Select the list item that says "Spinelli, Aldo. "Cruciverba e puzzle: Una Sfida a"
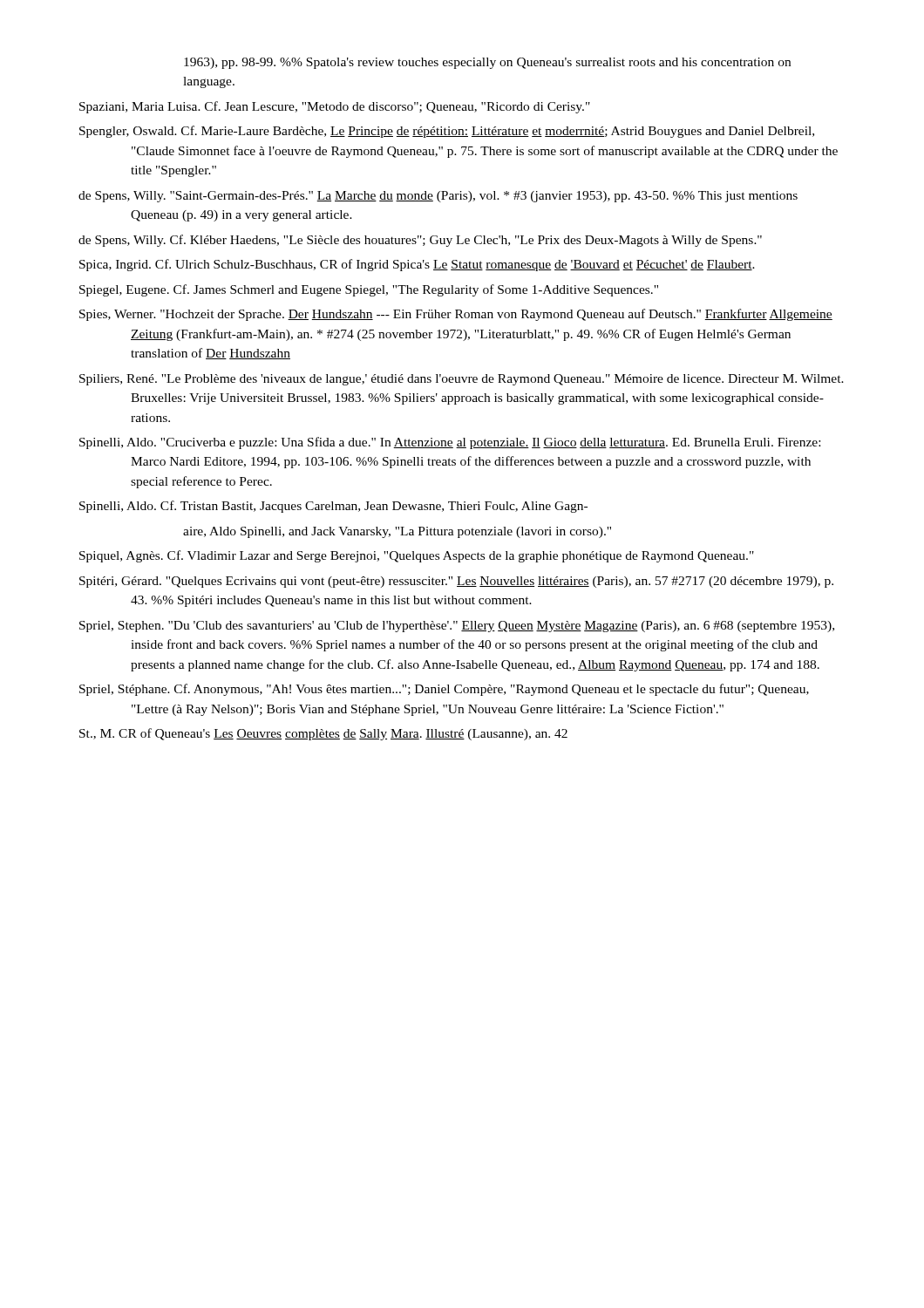 (x=450, y=461)
